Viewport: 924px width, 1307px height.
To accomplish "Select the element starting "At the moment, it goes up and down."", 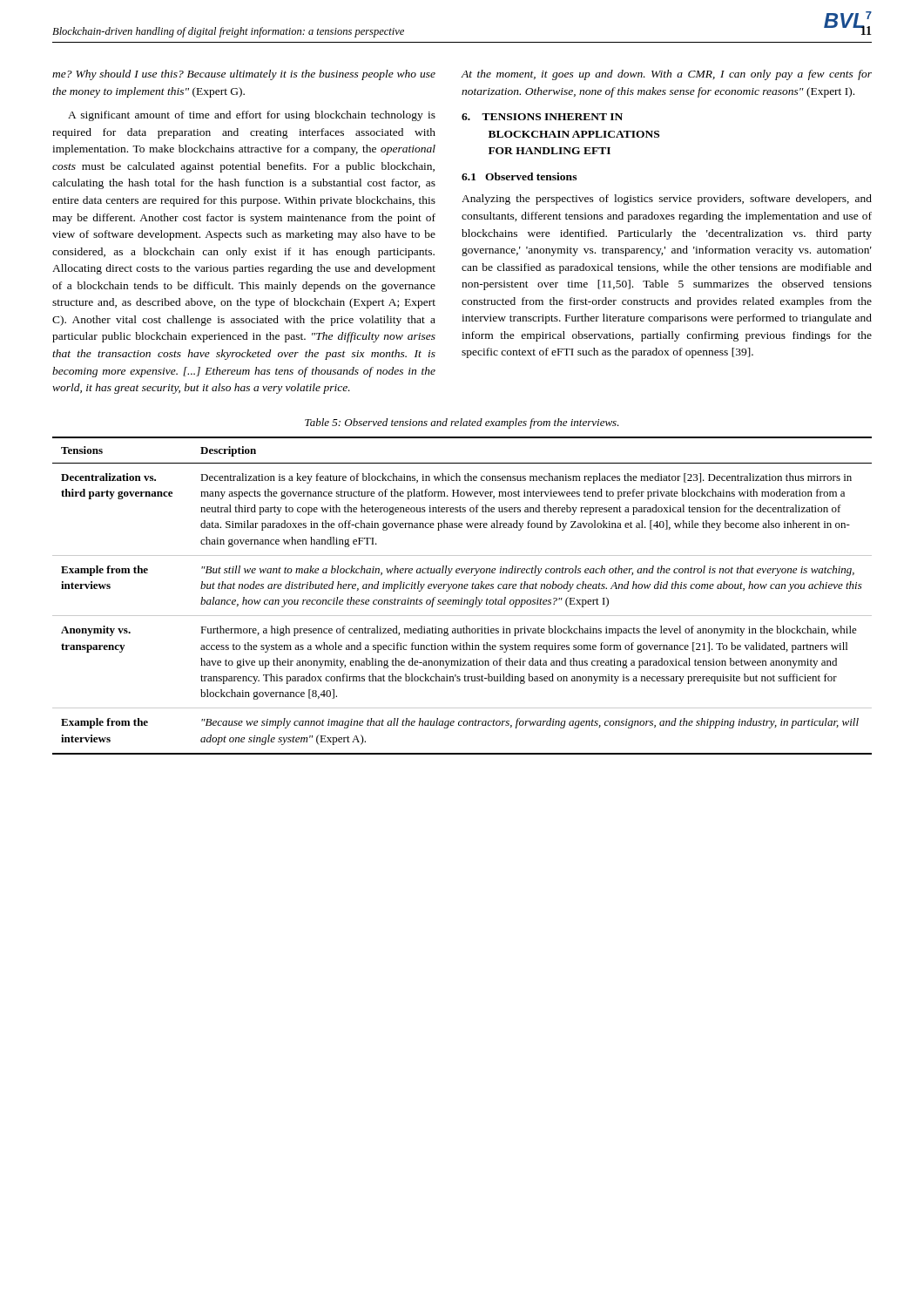I will click(667, 82).
